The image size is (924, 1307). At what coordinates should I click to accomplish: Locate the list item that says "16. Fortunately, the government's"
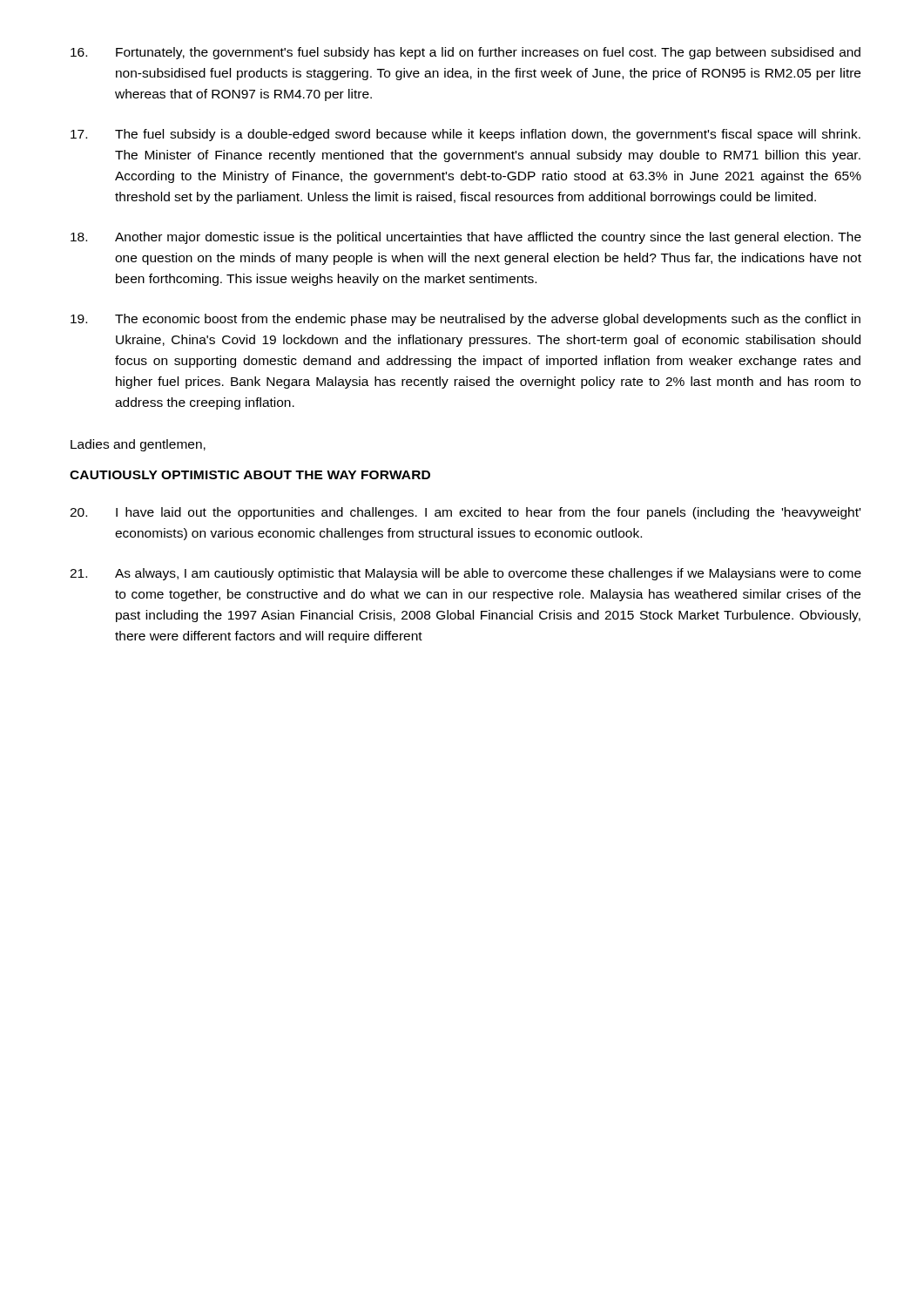click(465, 73)
